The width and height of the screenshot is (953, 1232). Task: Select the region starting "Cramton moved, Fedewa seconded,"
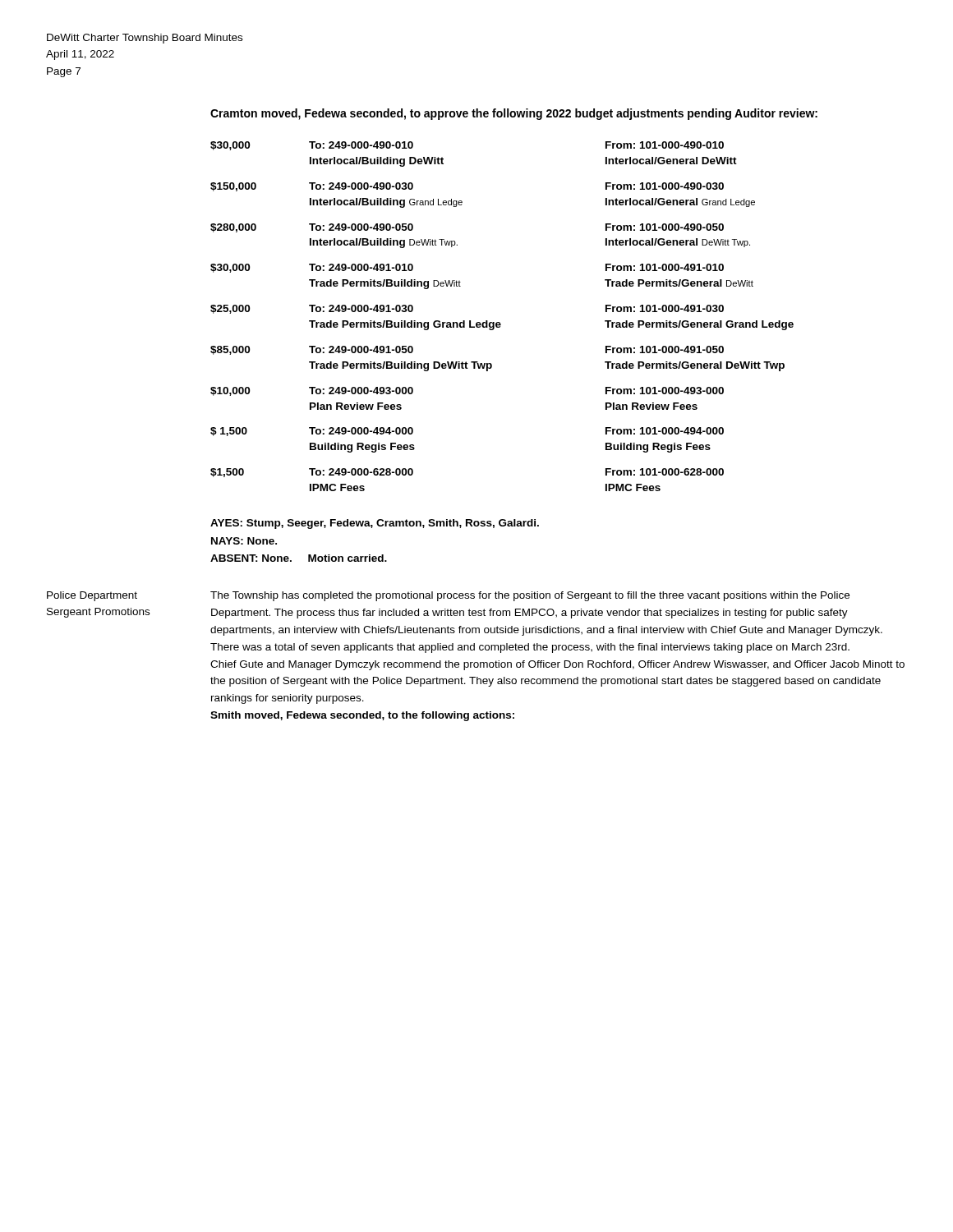point(514,113)
